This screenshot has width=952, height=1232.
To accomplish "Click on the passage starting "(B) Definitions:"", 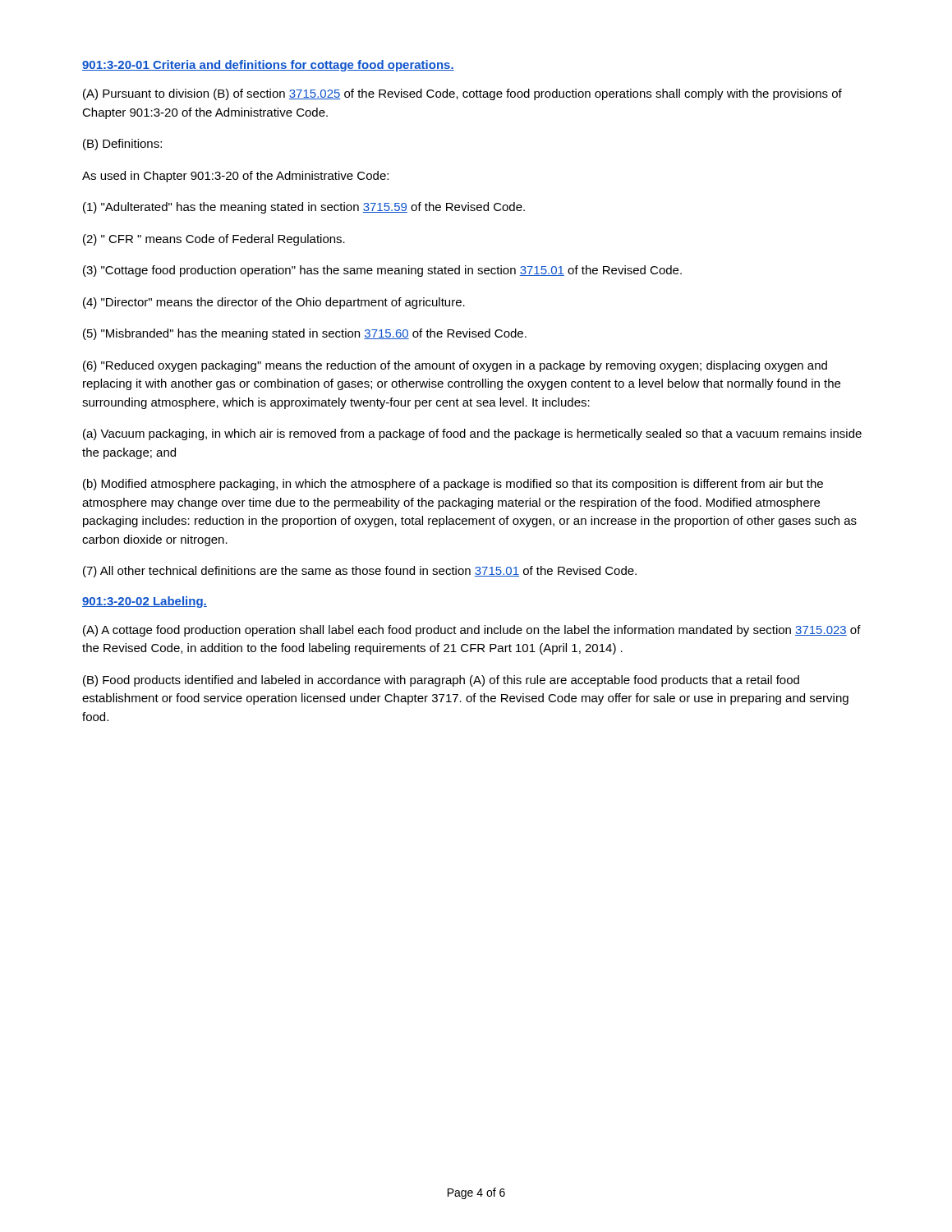I will point(122,145).
